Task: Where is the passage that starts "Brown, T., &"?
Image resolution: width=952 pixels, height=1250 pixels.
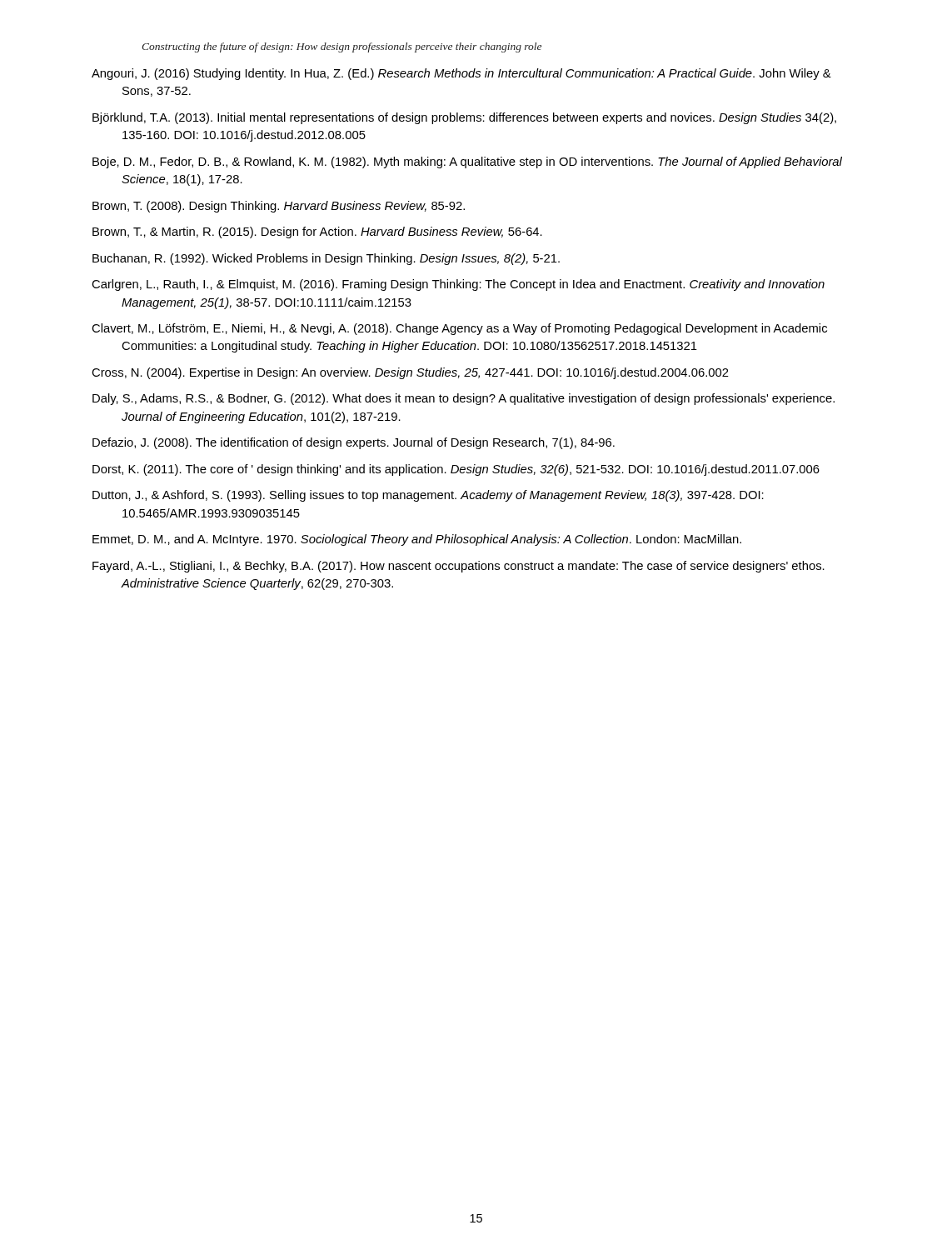Action: [x=317, y=232]
